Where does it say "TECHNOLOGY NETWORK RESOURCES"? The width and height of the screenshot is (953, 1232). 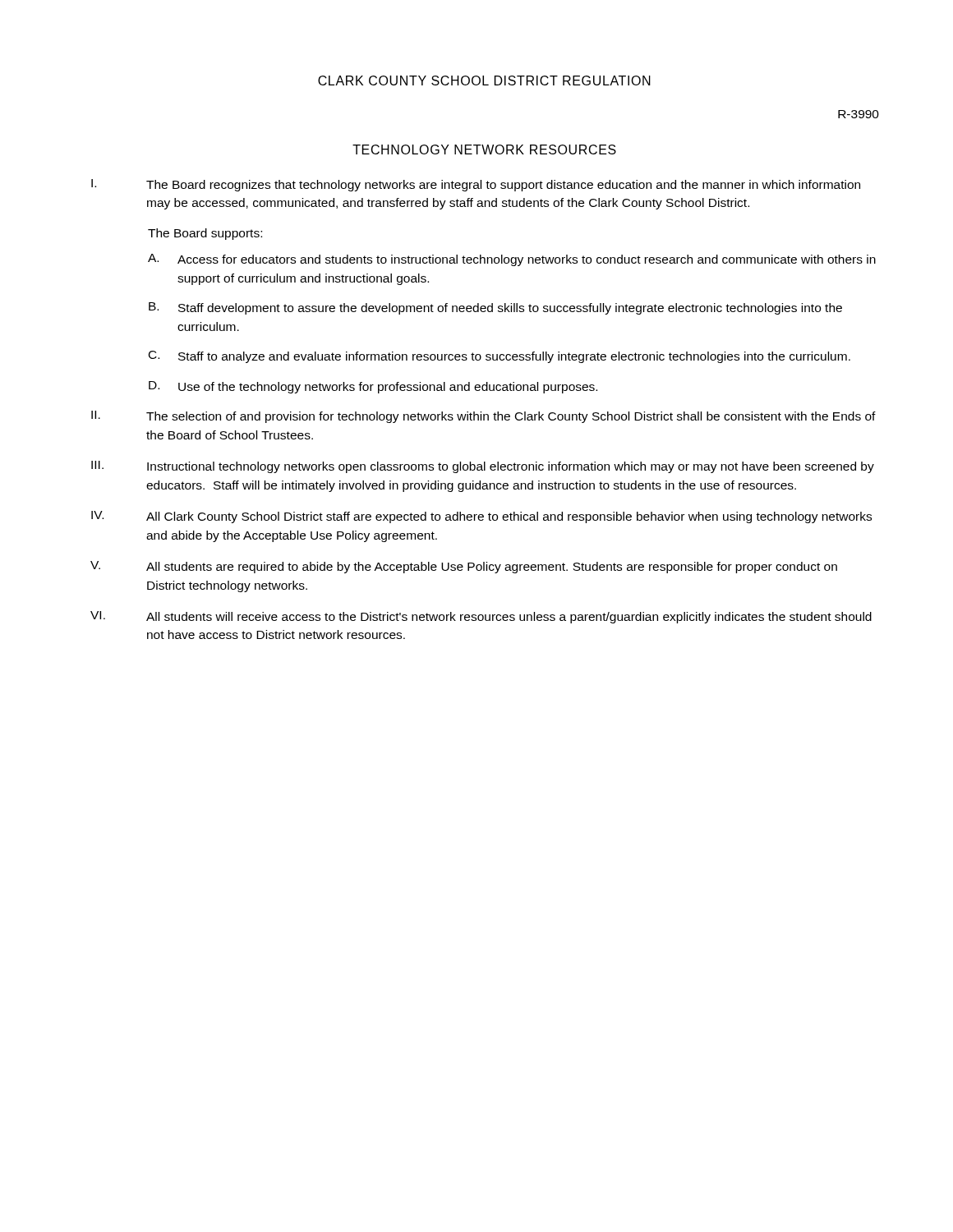coord(485,150)
